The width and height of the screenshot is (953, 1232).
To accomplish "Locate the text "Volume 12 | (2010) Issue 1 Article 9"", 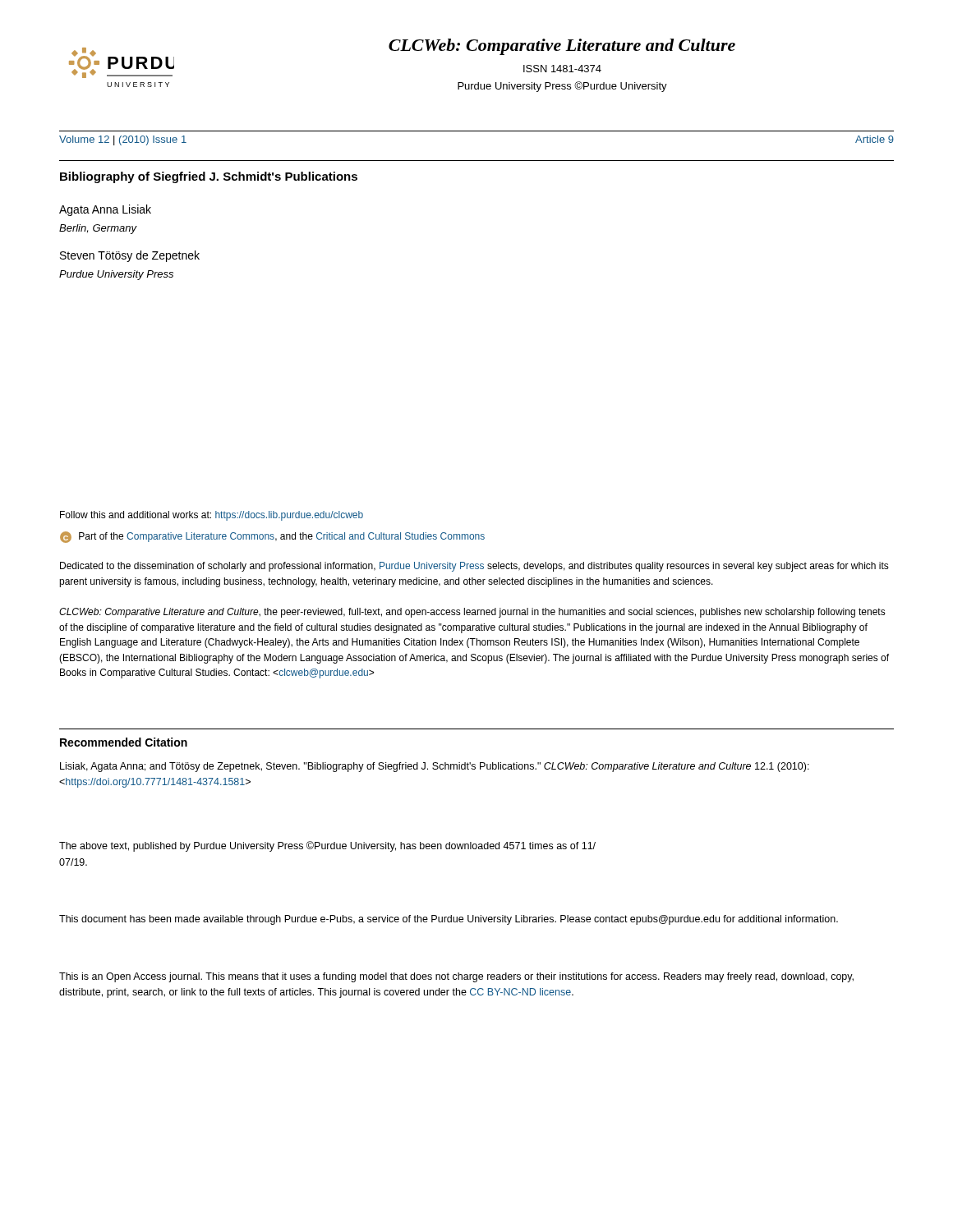I will (x=476, y=139).
